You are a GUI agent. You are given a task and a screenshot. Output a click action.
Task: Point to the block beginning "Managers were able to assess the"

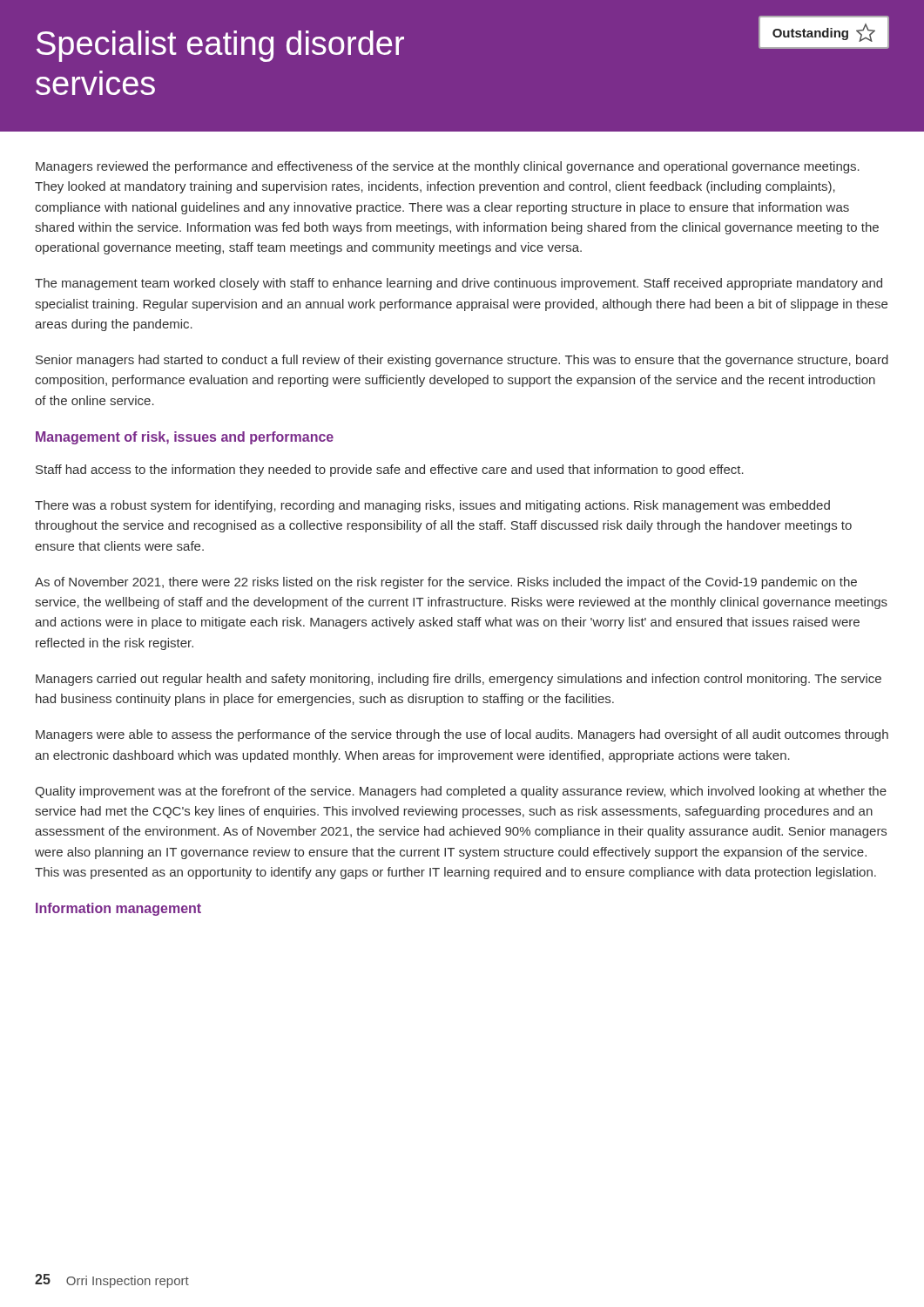click(462, 745)
